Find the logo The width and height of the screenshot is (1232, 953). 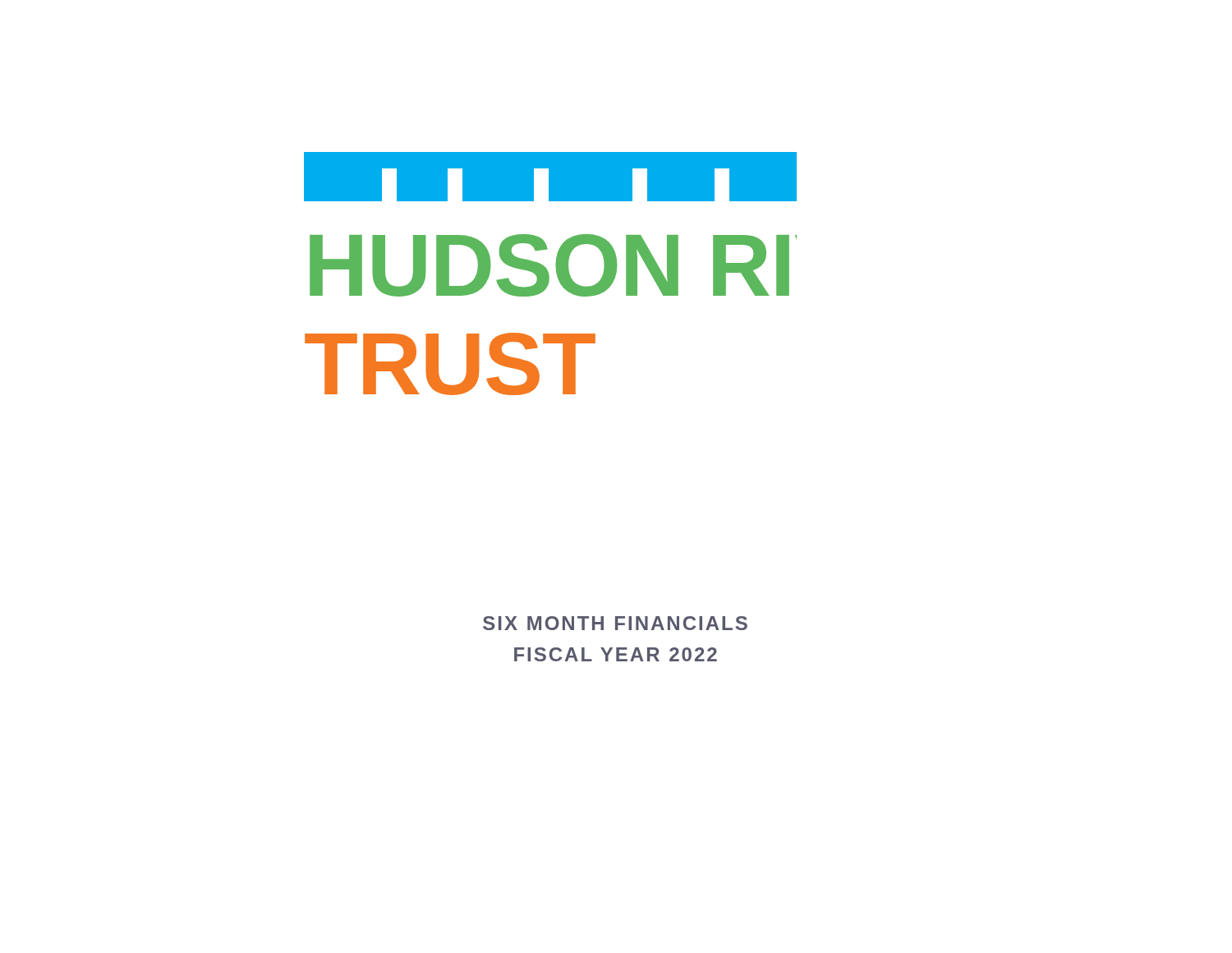coord(550,293)
